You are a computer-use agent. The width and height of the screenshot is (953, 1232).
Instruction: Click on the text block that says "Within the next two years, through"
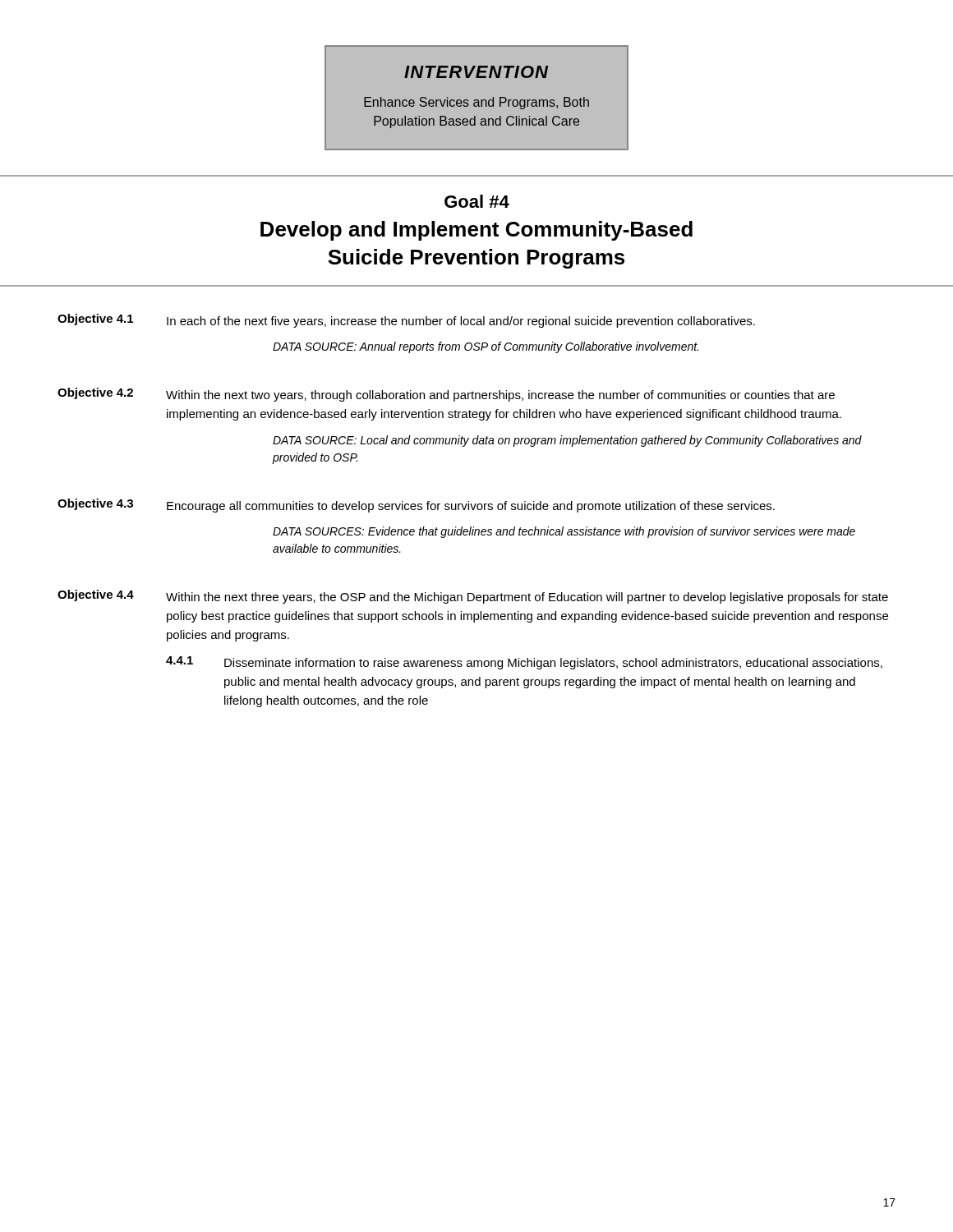504,404
